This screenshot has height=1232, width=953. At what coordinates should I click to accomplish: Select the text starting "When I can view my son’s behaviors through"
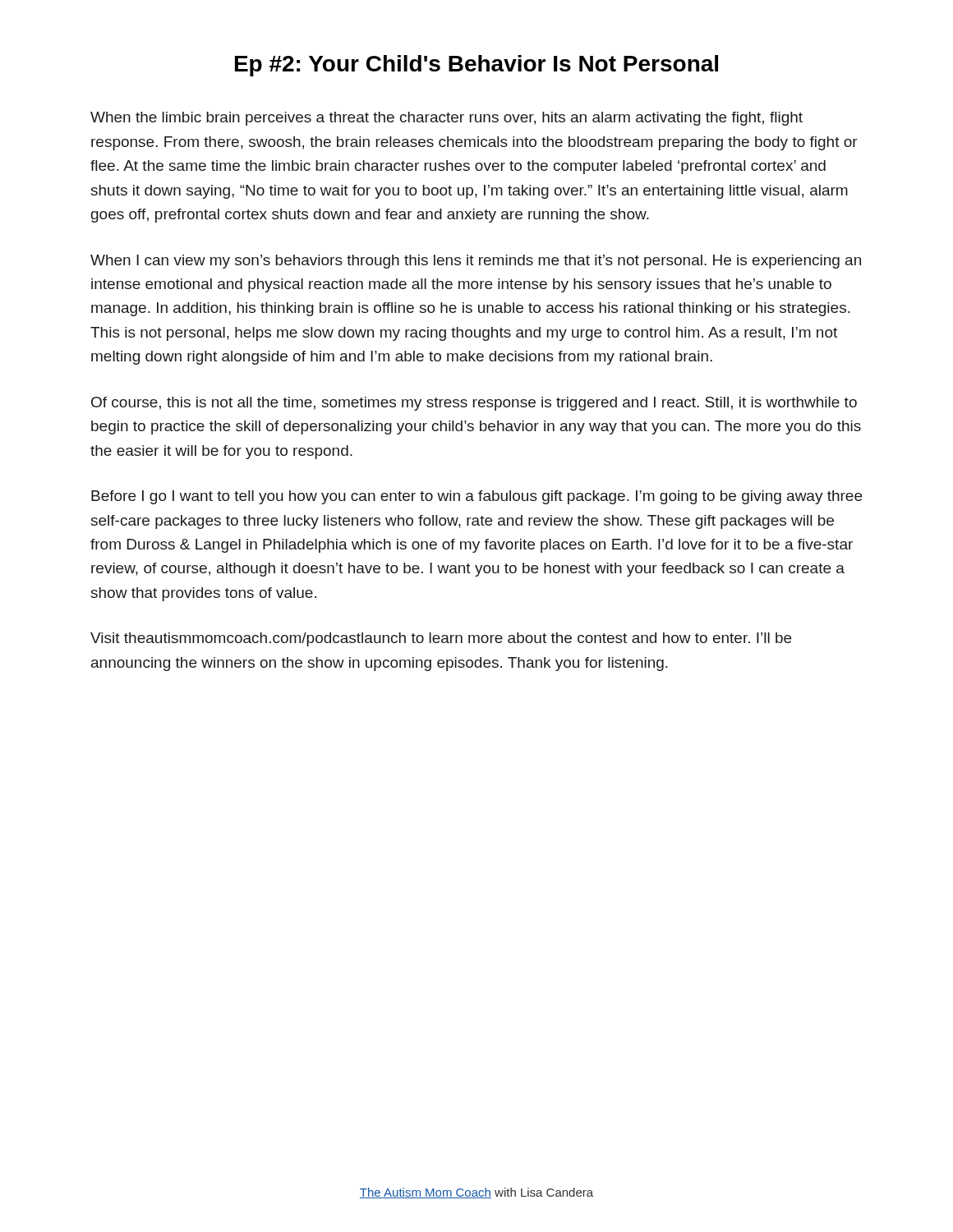tap(476, 308)
